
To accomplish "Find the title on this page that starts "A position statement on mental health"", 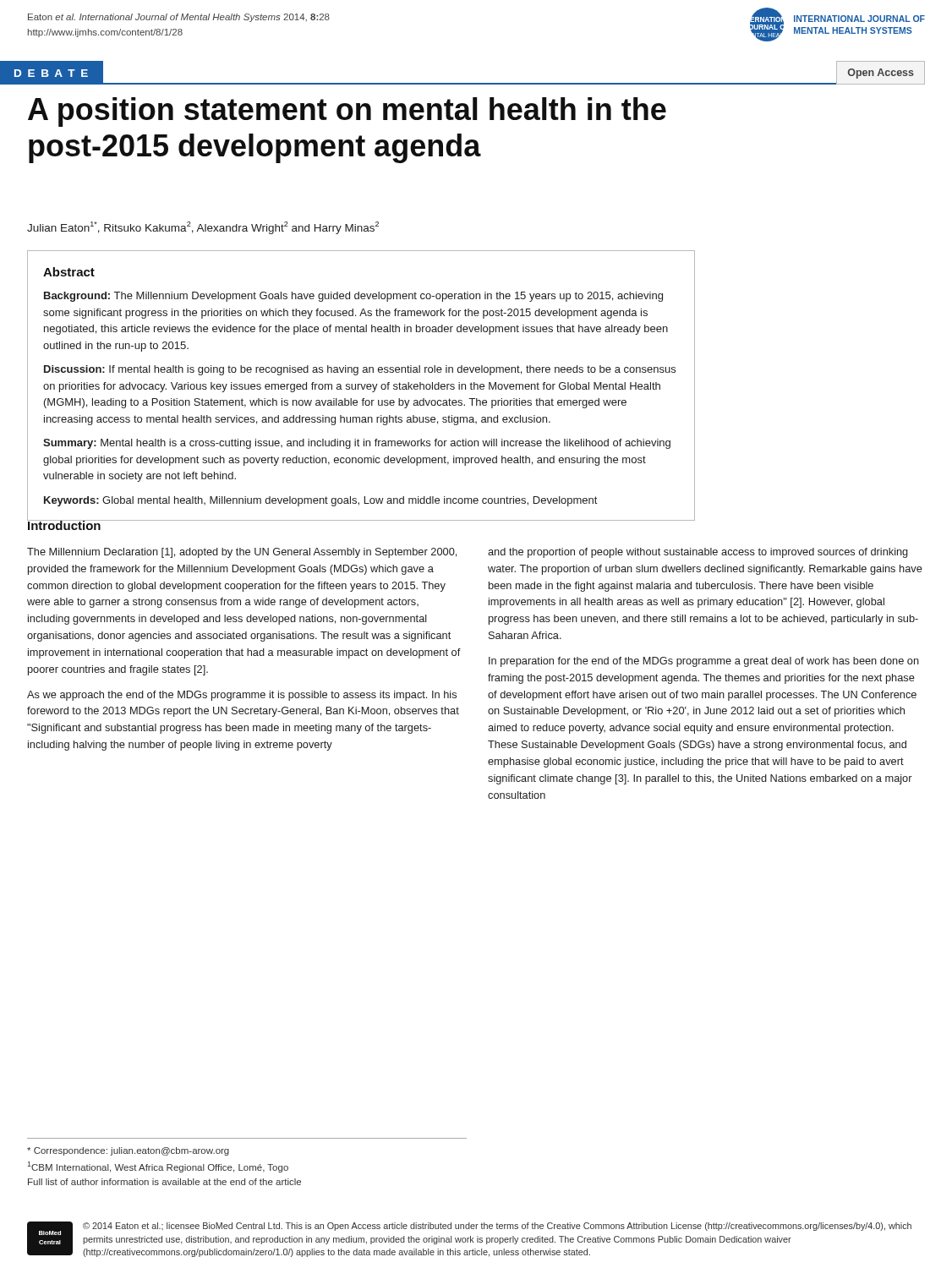I will point(347,128).
